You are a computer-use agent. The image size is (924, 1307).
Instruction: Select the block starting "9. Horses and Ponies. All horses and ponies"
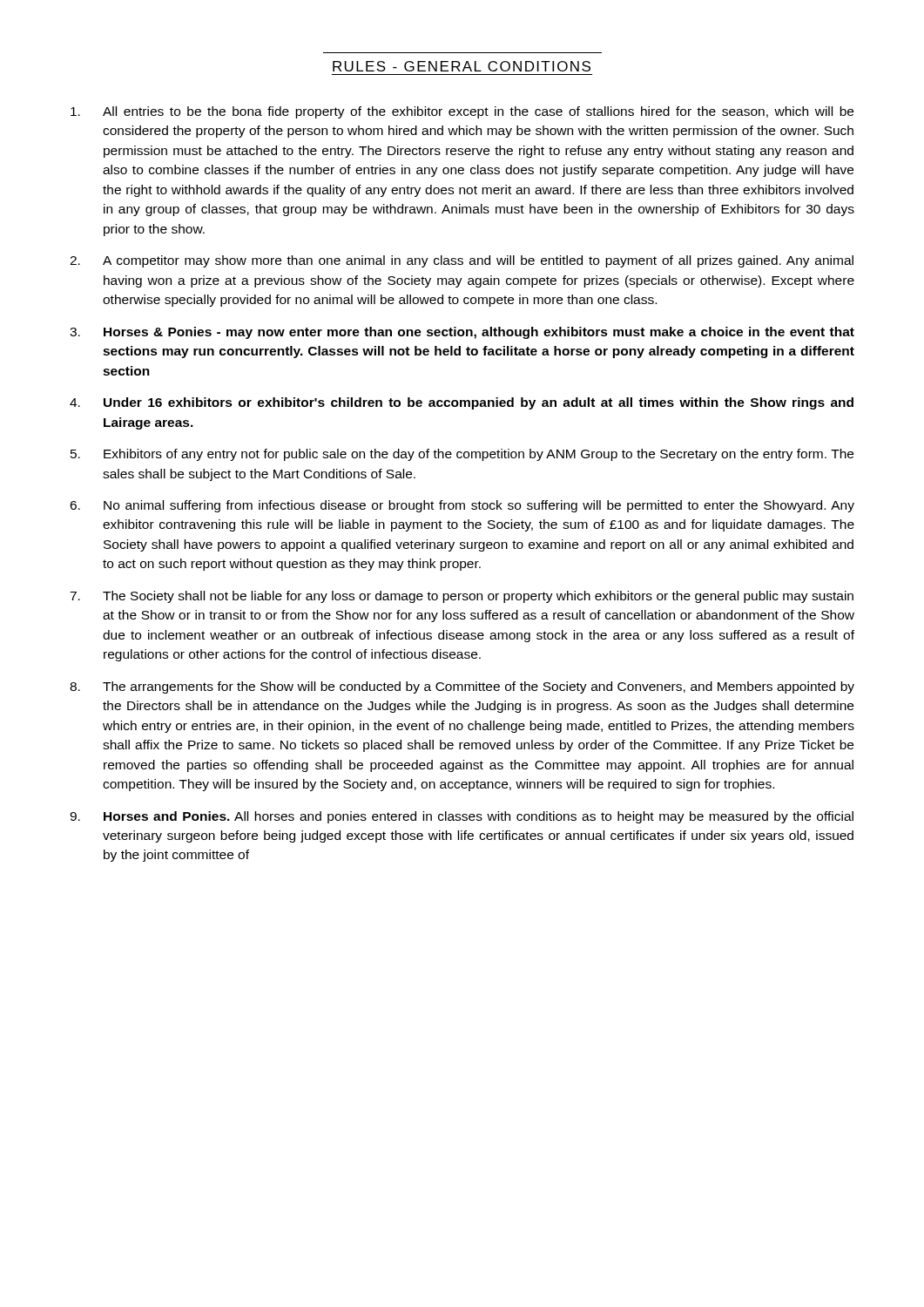(462, 836)
